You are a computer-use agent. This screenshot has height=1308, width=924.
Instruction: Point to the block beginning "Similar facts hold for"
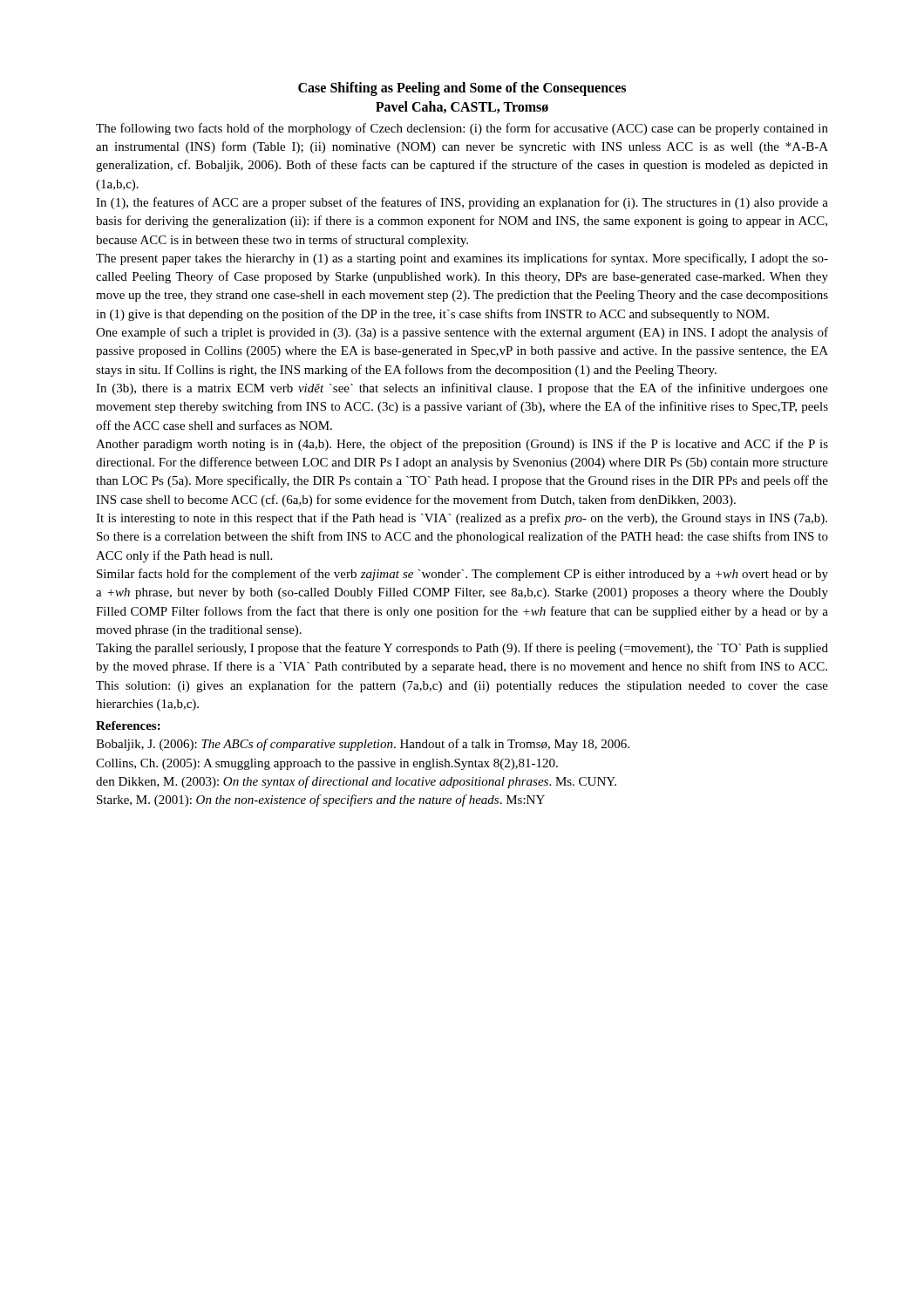click(462, 602)
